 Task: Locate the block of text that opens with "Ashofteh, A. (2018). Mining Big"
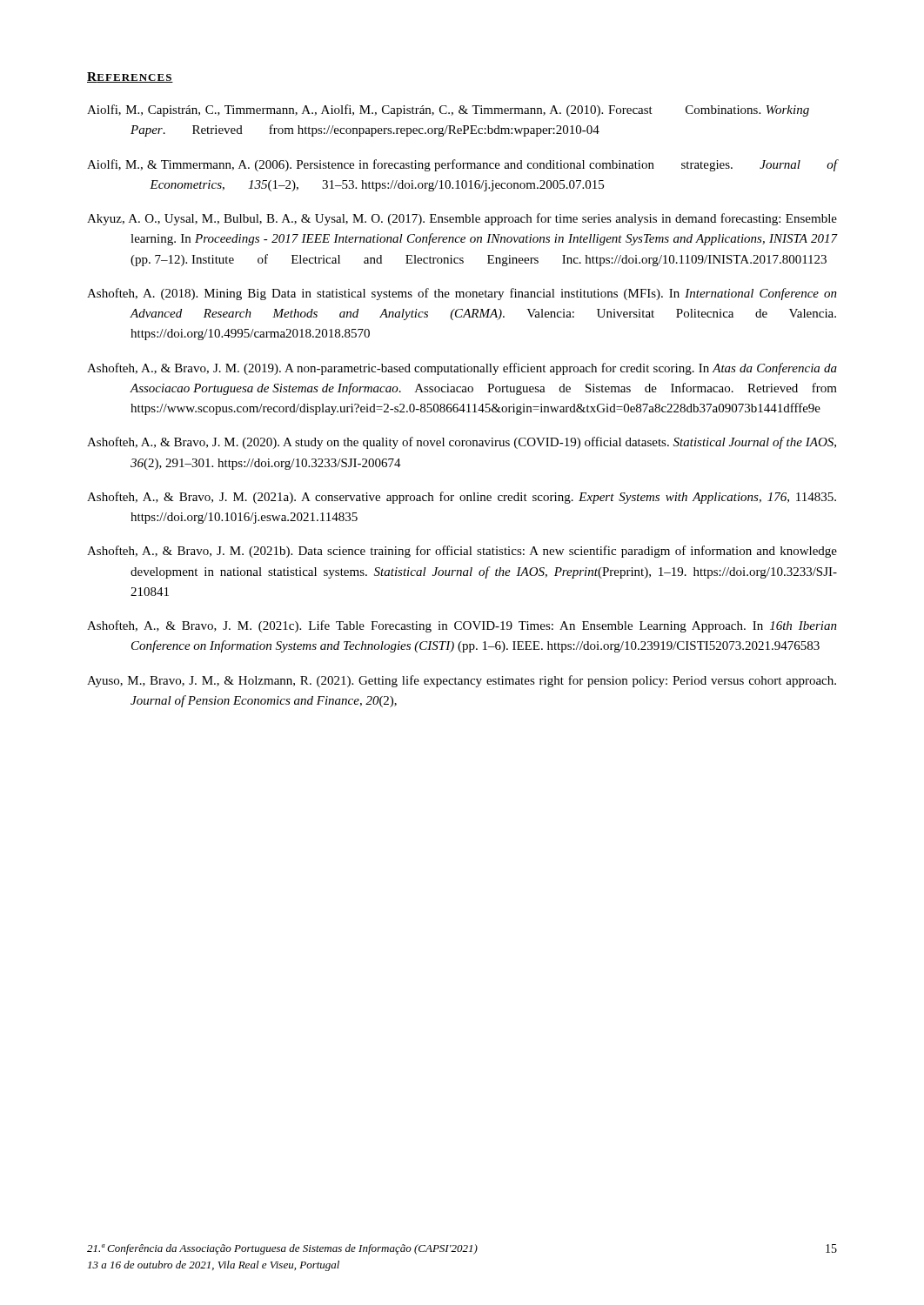[462, 313]
